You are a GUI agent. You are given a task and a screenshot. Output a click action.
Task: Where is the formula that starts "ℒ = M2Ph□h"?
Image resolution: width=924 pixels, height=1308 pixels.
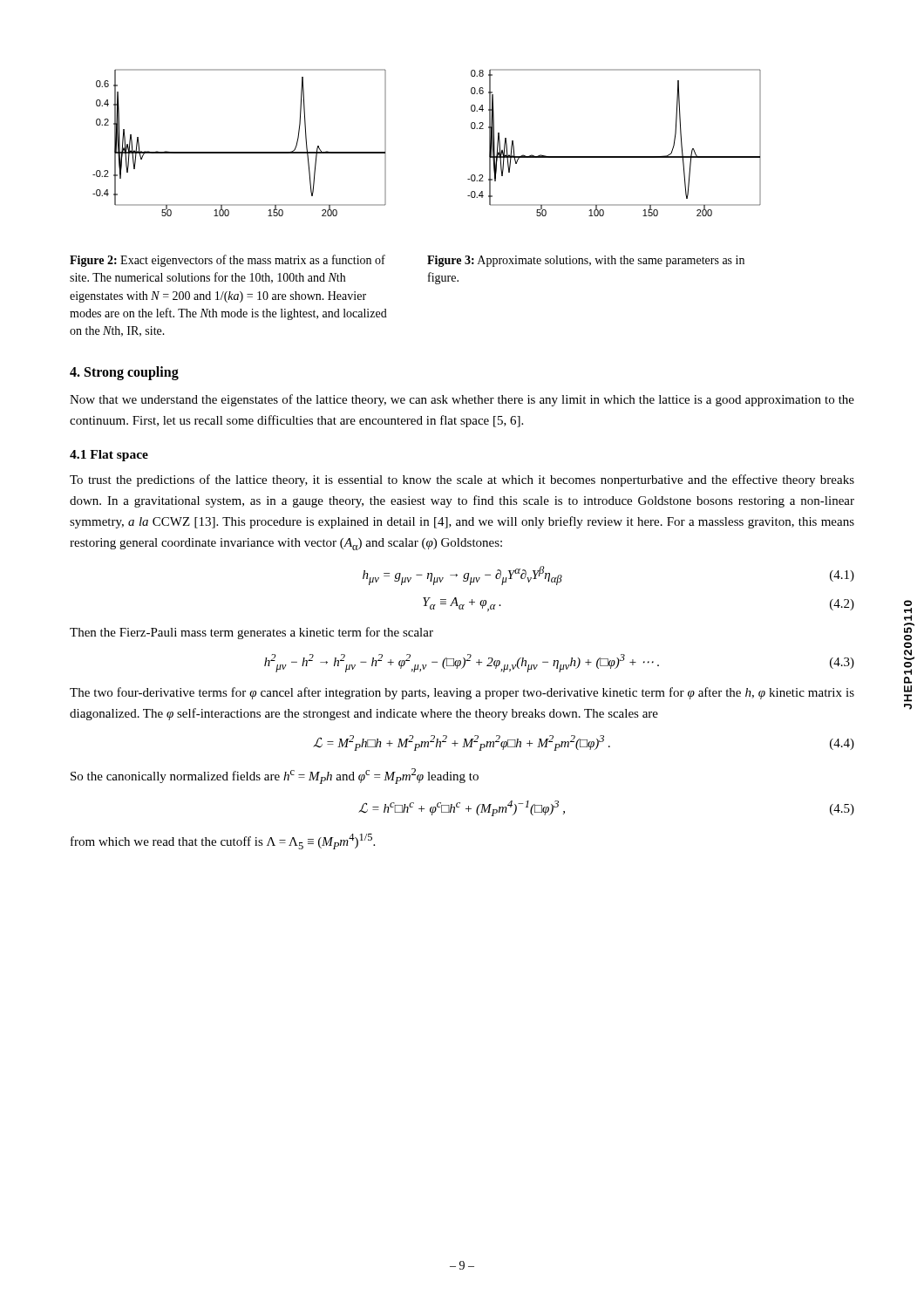584,744
